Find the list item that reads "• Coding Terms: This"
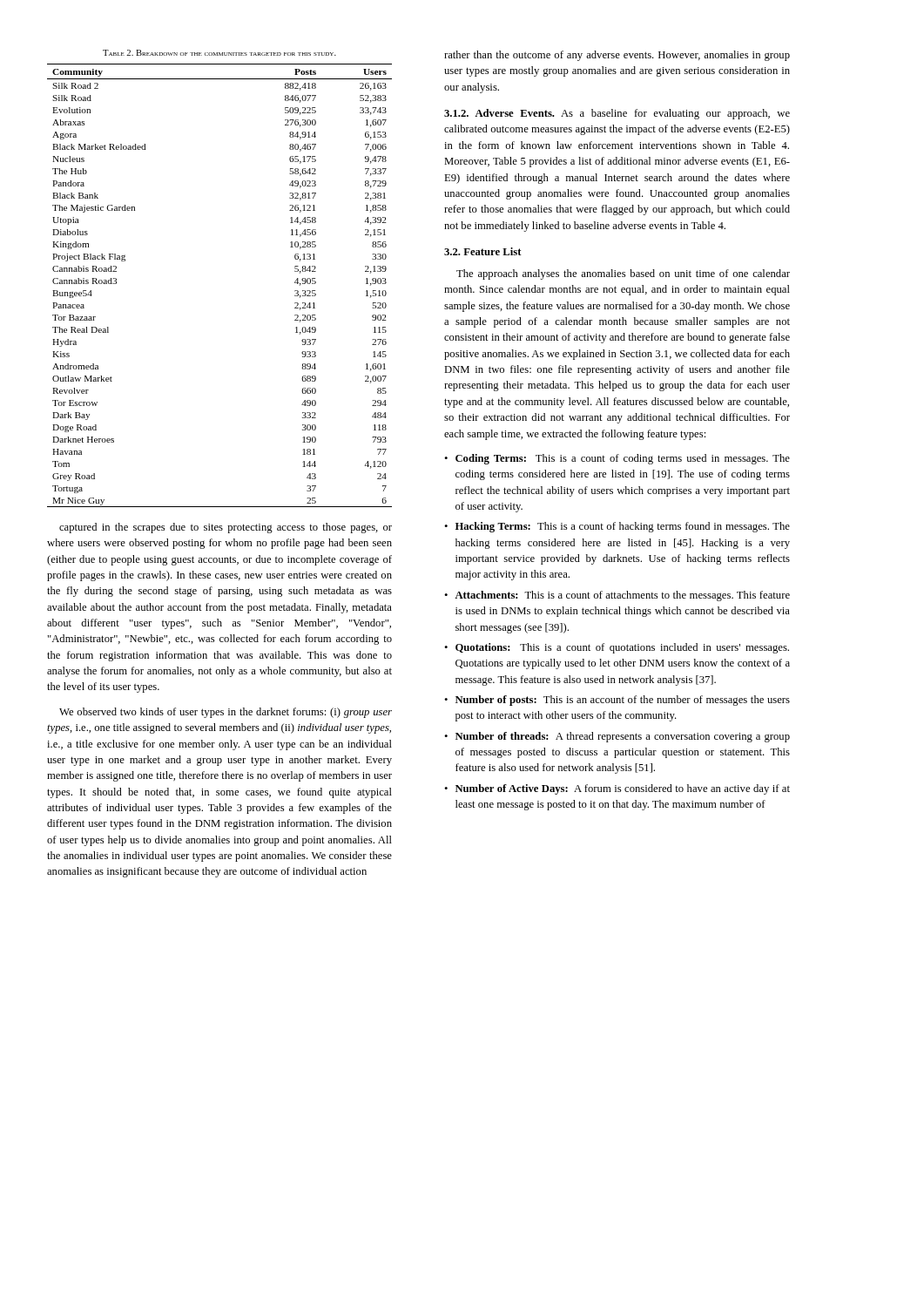 (617, 482)
